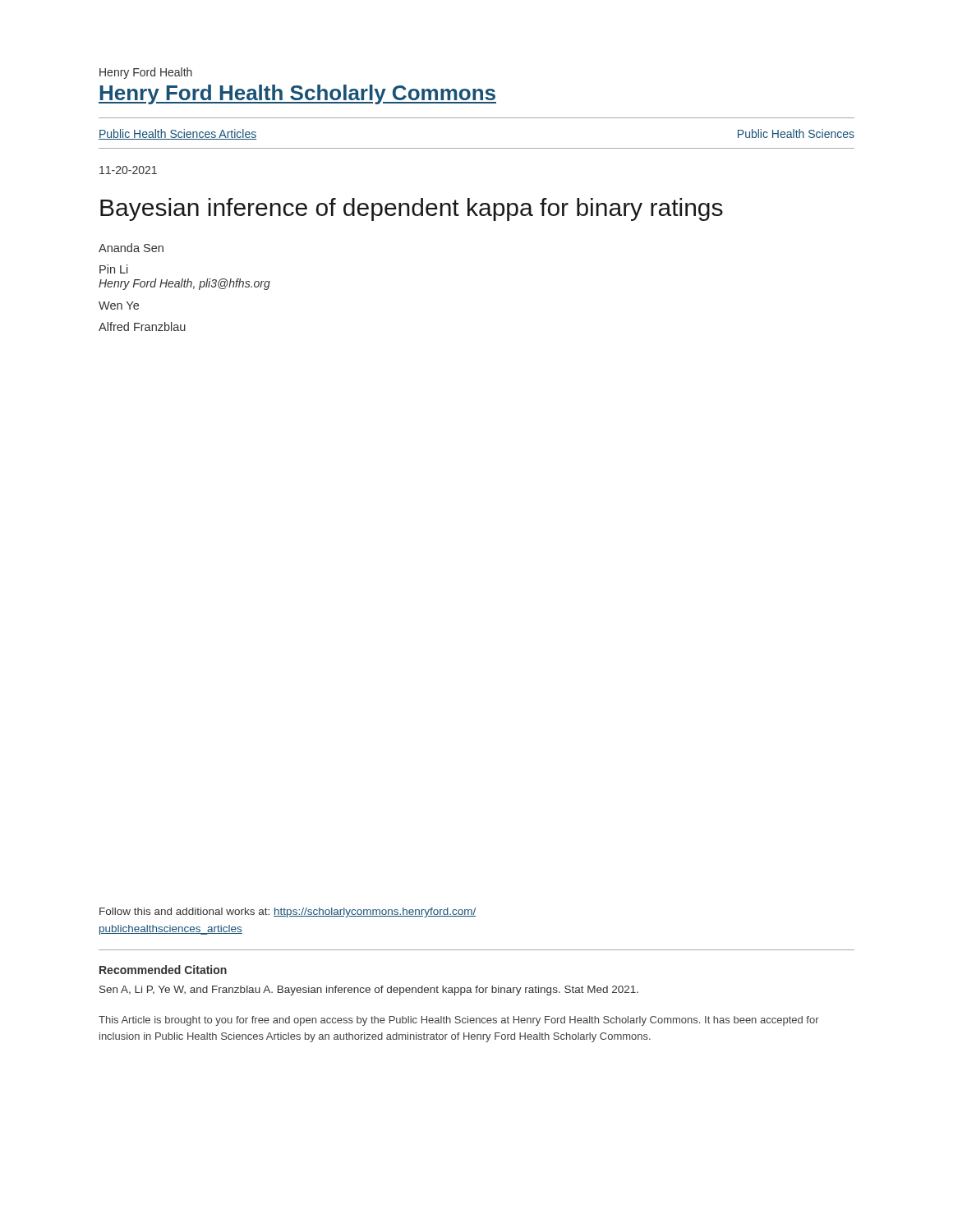Locate the text that reads "Wen Ye"
The height and width of the screenshot is (1232, 953).
point(119,306)
